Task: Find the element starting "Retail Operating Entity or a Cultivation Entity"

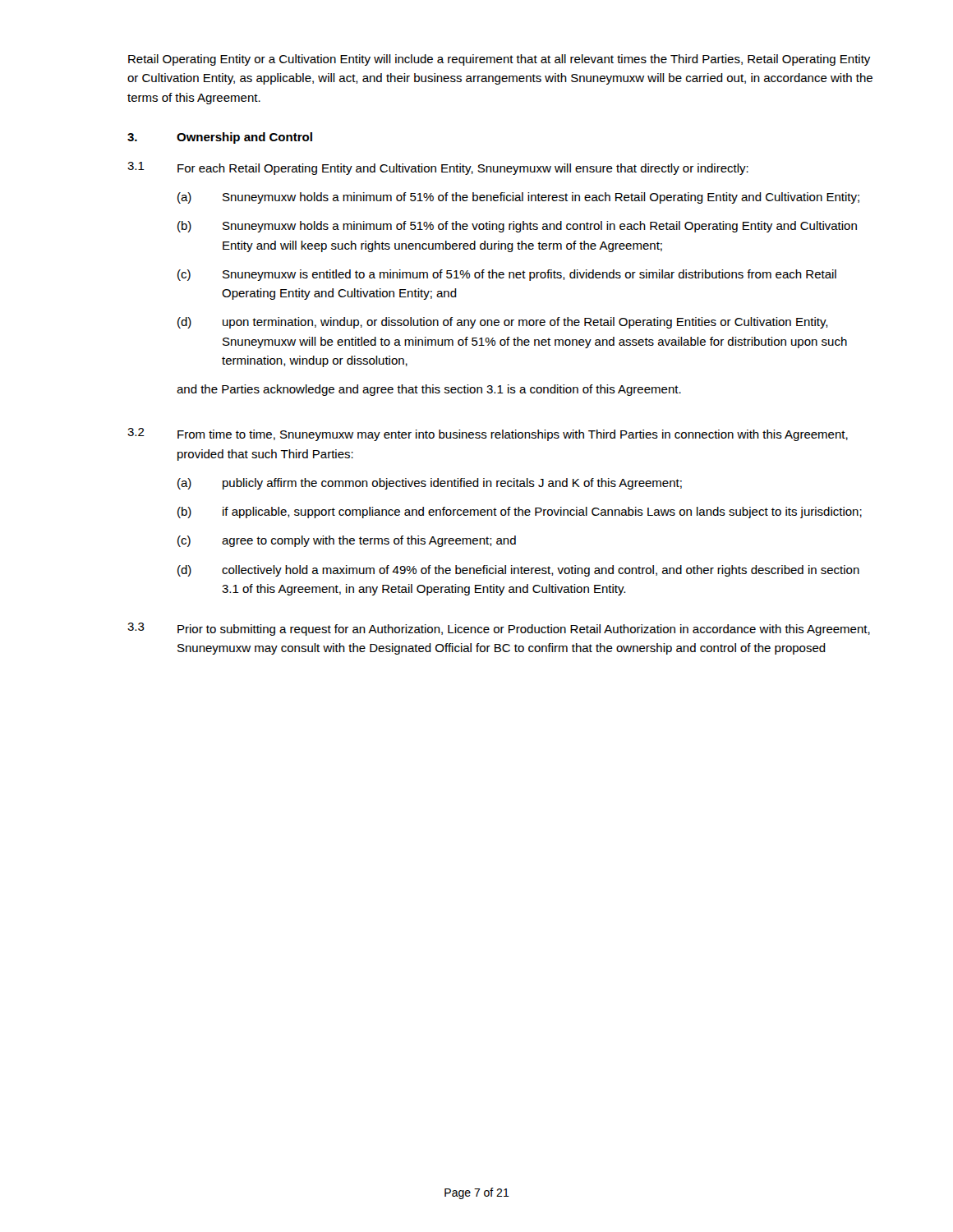Action: [x=500, y=78]
